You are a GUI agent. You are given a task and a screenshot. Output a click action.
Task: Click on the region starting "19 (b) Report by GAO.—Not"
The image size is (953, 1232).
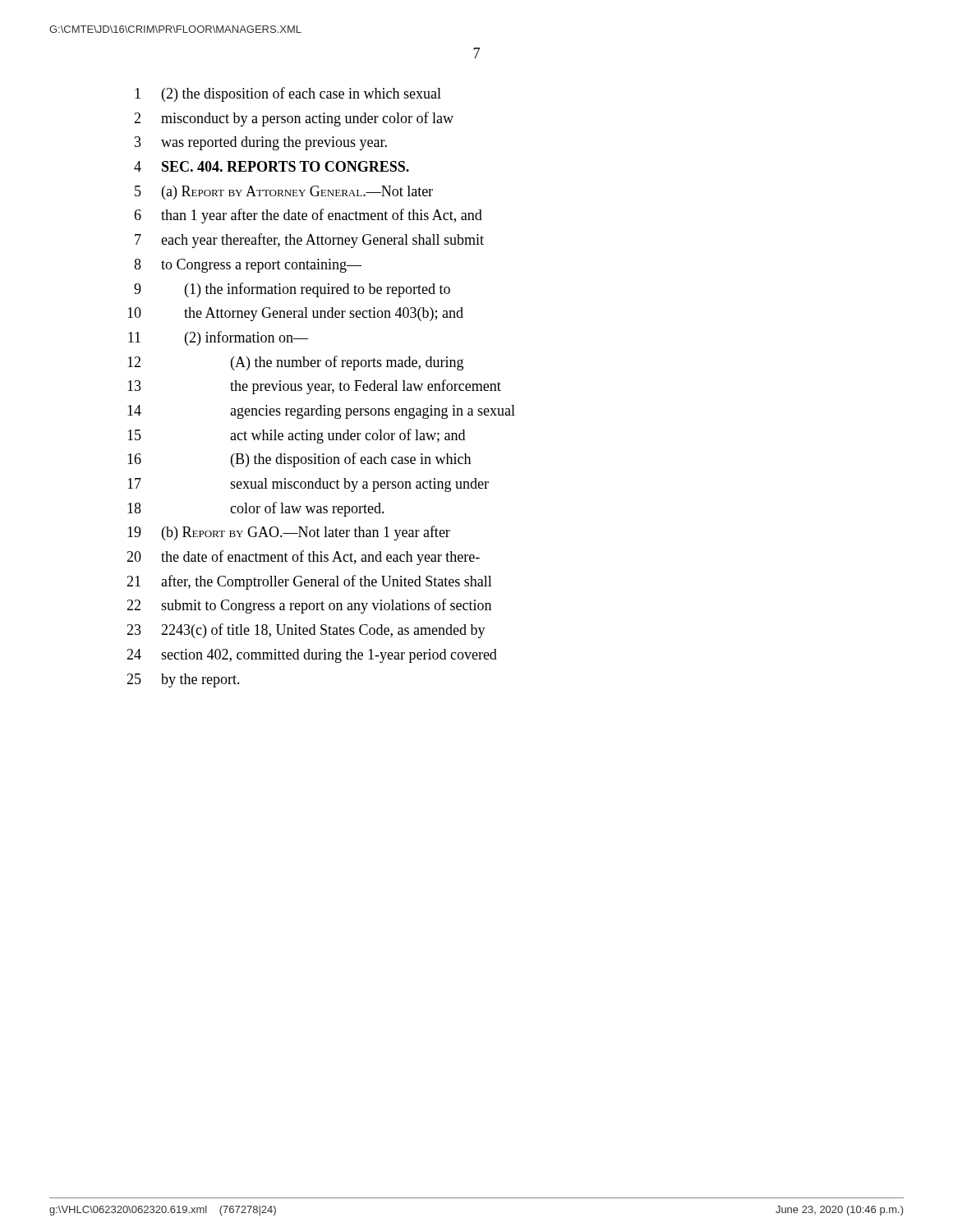coord(289,533)
